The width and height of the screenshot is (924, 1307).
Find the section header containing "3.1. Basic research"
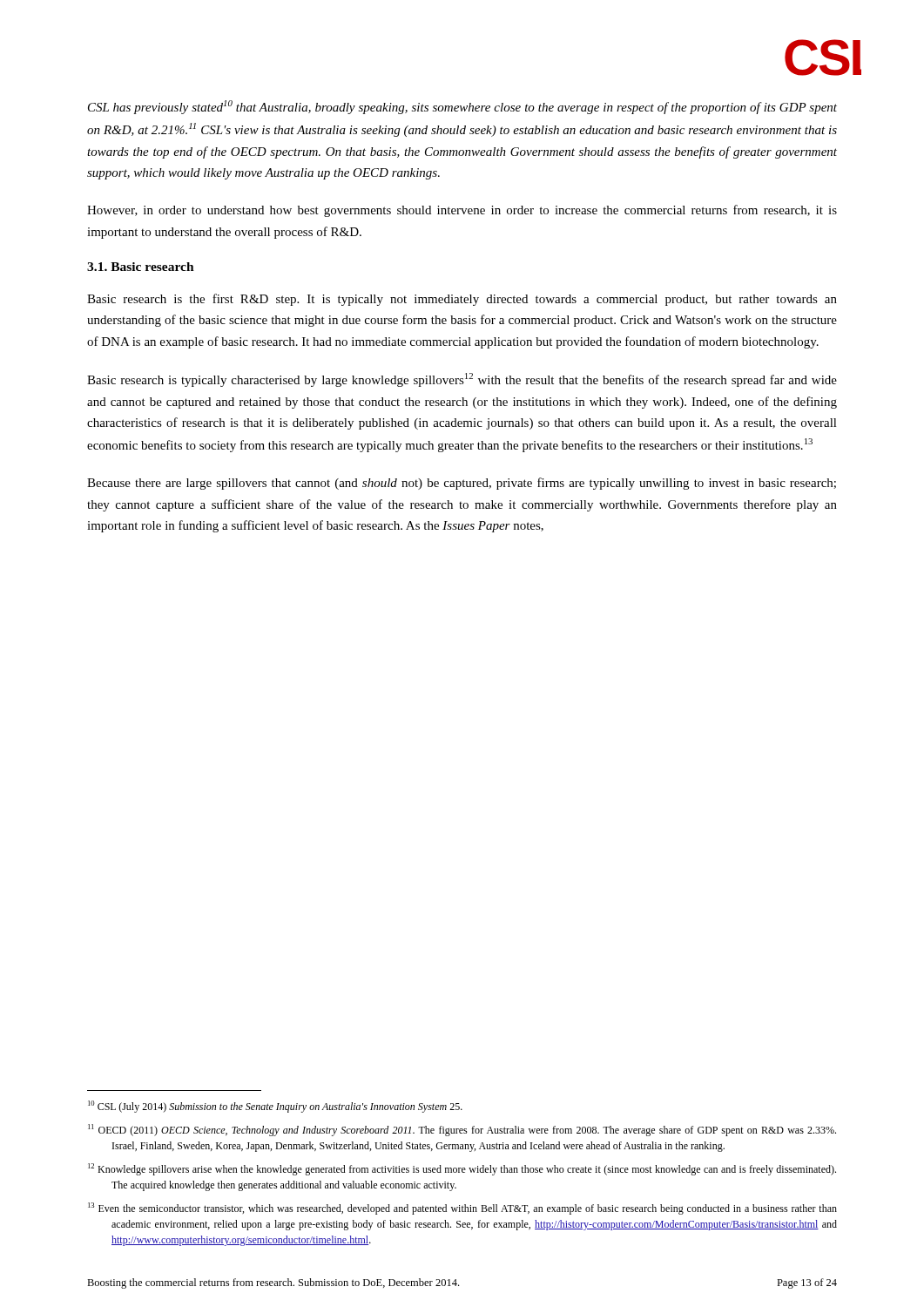pos(140,266)
